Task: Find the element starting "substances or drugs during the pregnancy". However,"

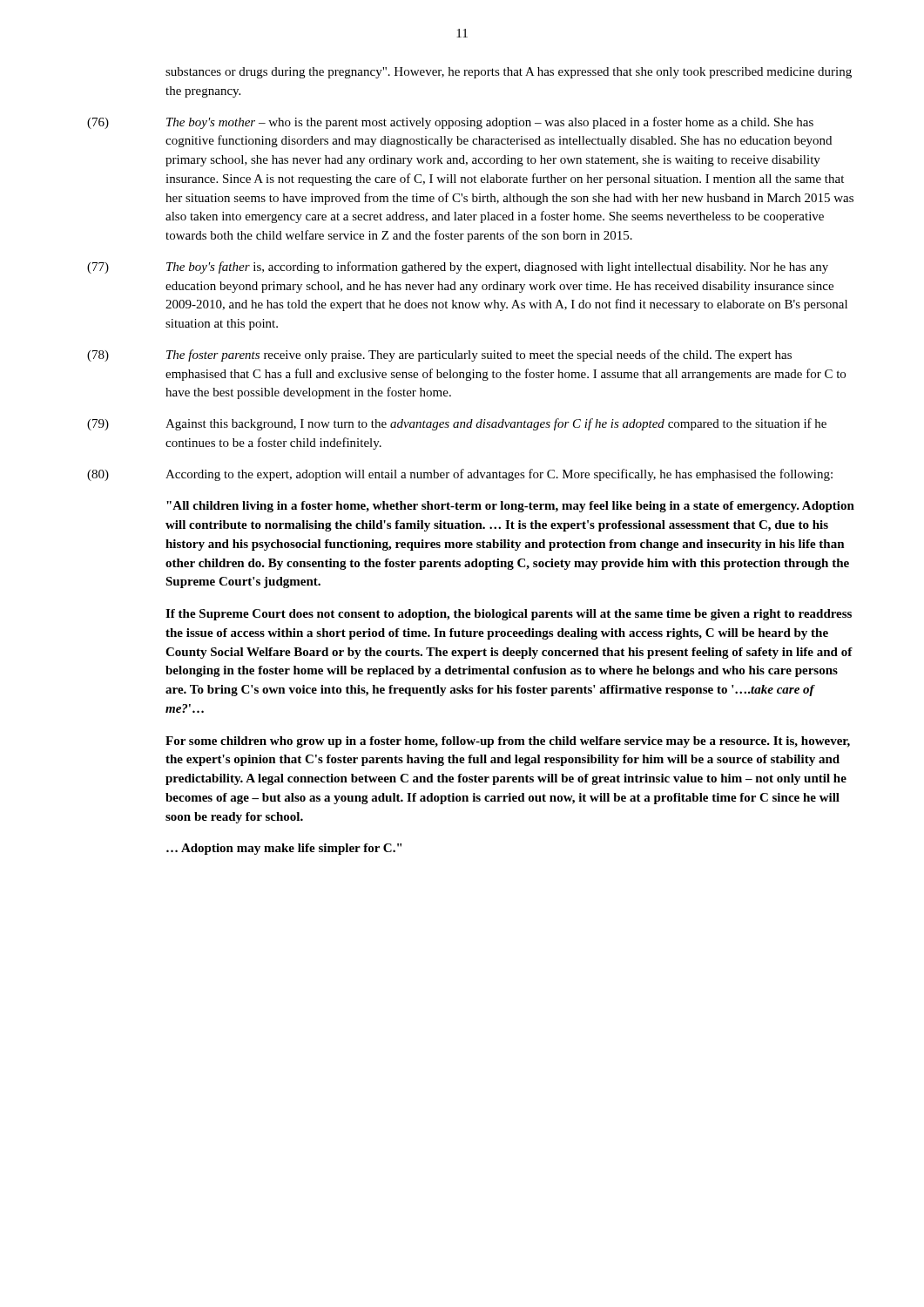Action: [x=509, y=81]
